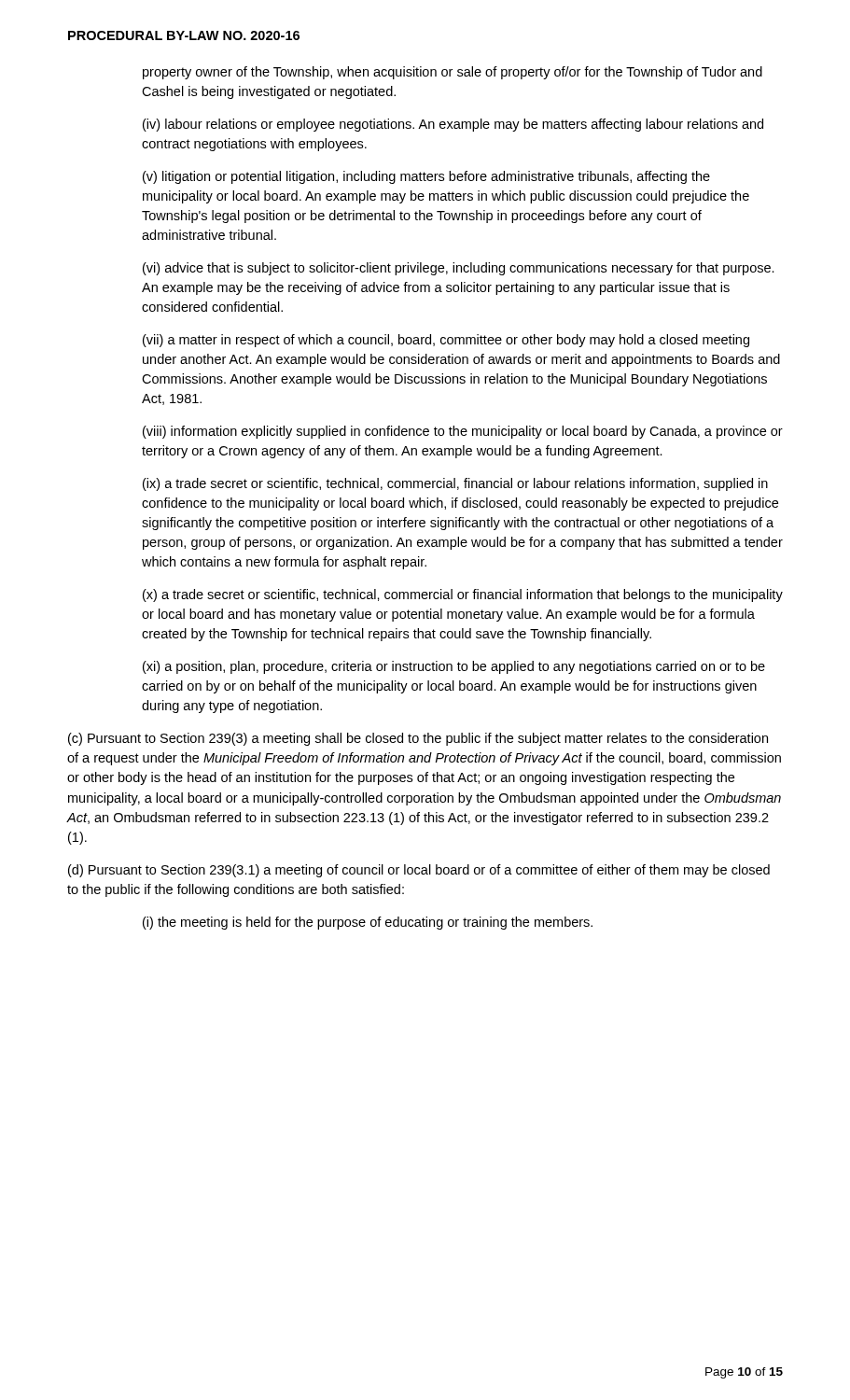Click the passage that begins "(v) litigation or potential"
Image resolution: width=850 pixels, height=1400 pixels.
[446, 206]
